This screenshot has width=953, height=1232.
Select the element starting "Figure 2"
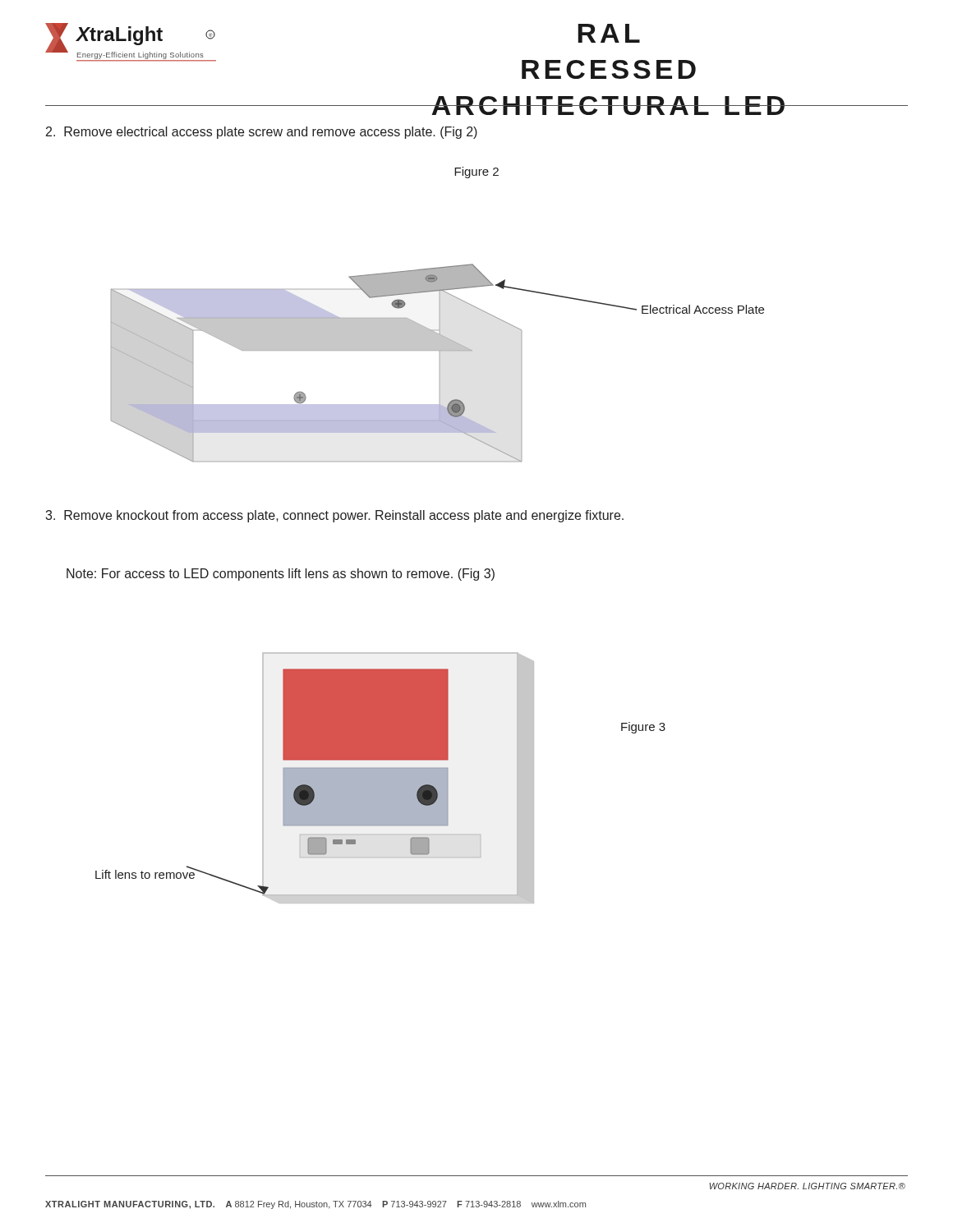pyautogui.click(x=476, y=171)
